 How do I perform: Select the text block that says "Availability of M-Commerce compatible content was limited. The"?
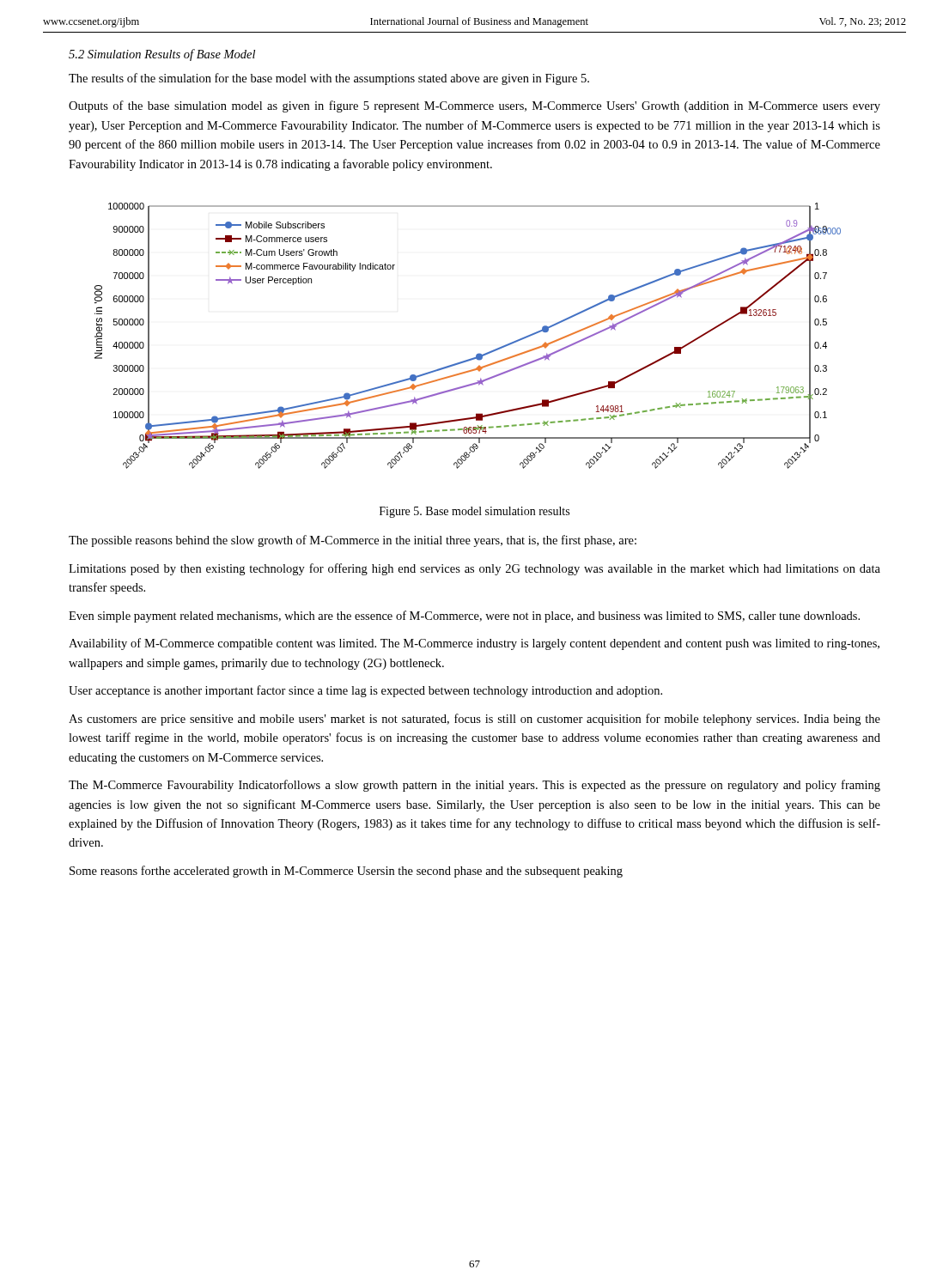(474, 653)
